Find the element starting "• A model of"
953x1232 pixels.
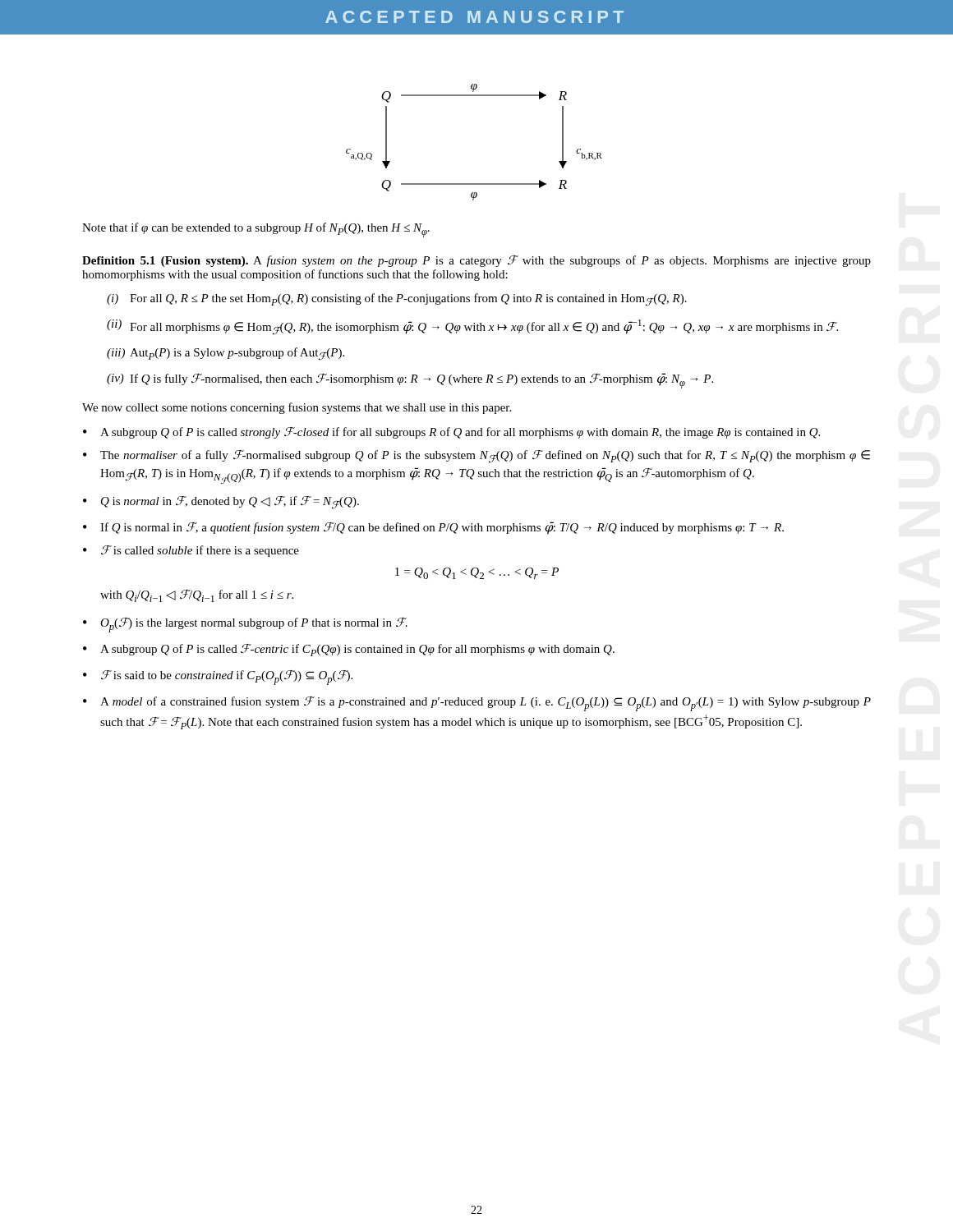coord(476,713)
